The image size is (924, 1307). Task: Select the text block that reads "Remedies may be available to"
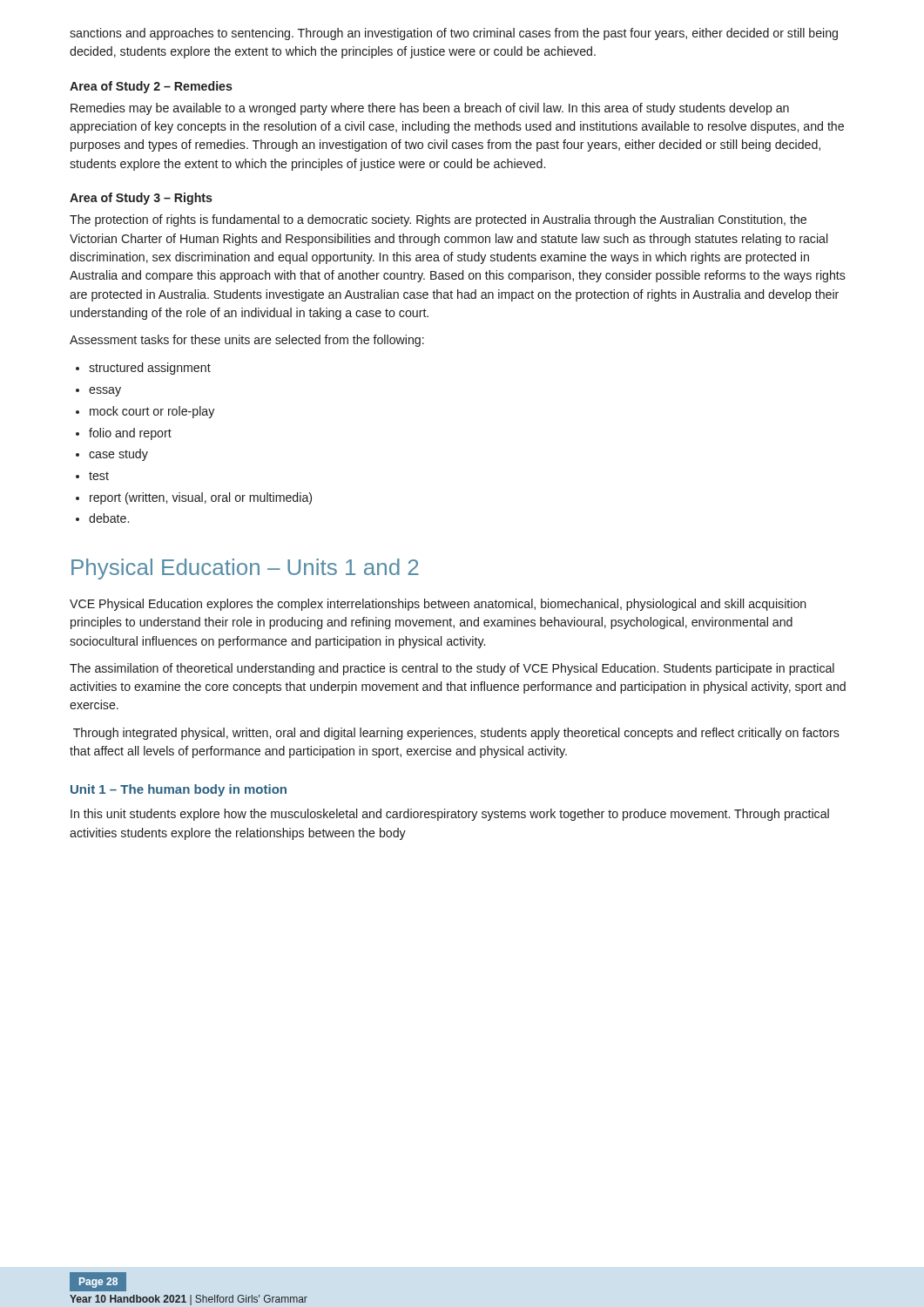coord(462,136)
